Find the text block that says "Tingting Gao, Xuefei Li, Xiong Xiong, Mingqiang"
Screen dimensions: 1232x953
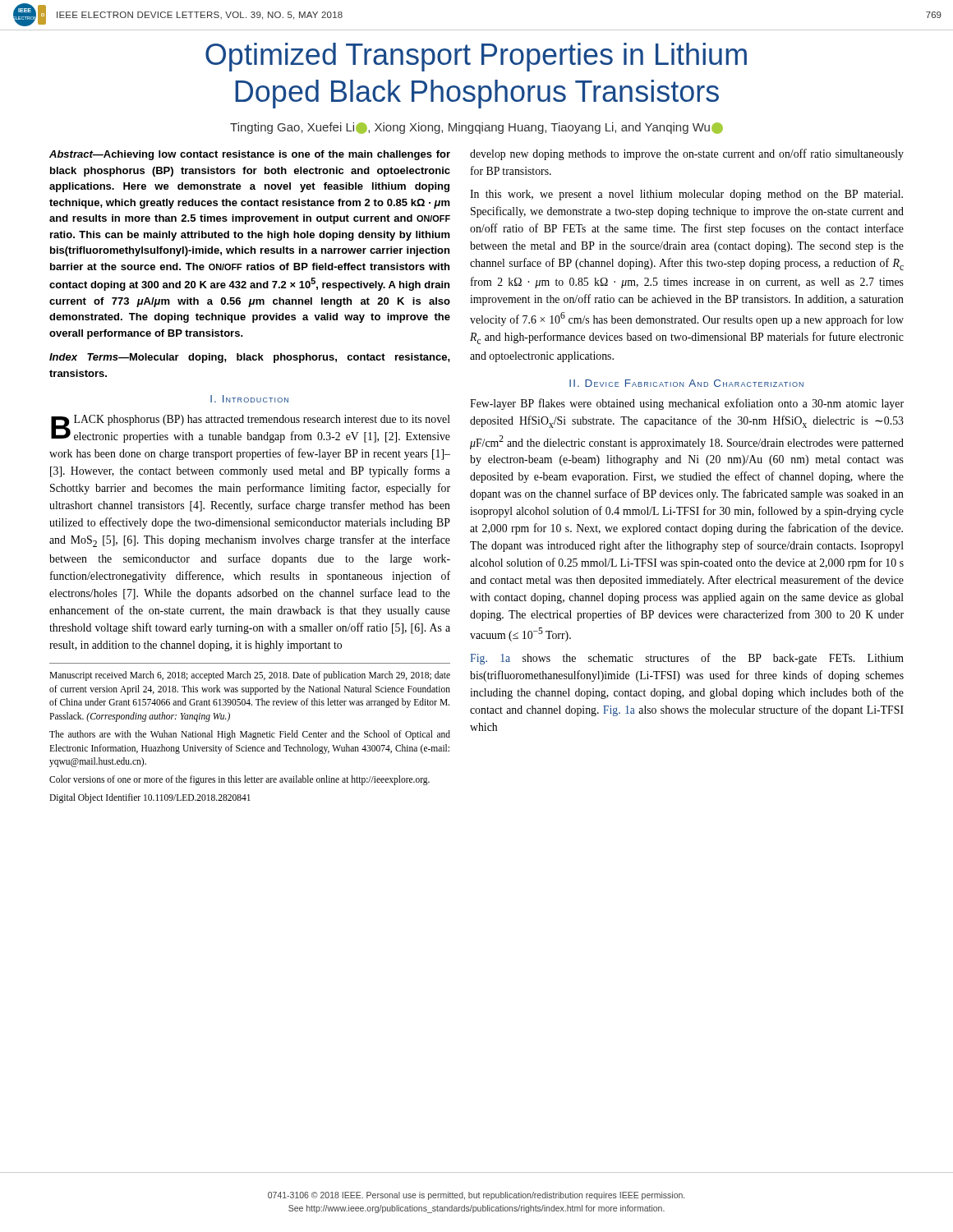click(476, 127)
